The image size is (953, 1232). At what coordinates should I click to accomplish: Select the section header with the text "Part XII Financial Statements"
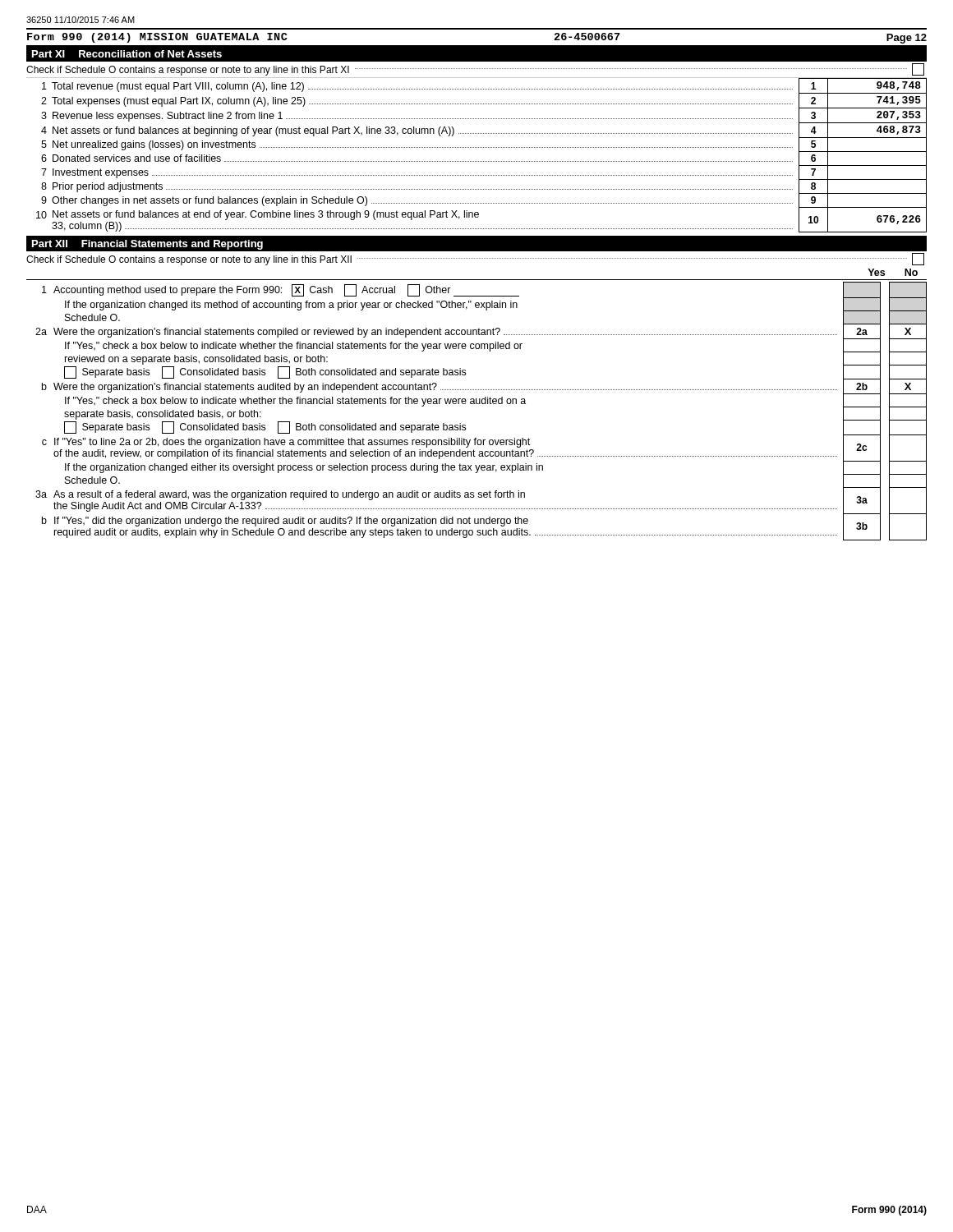point(147,244)
